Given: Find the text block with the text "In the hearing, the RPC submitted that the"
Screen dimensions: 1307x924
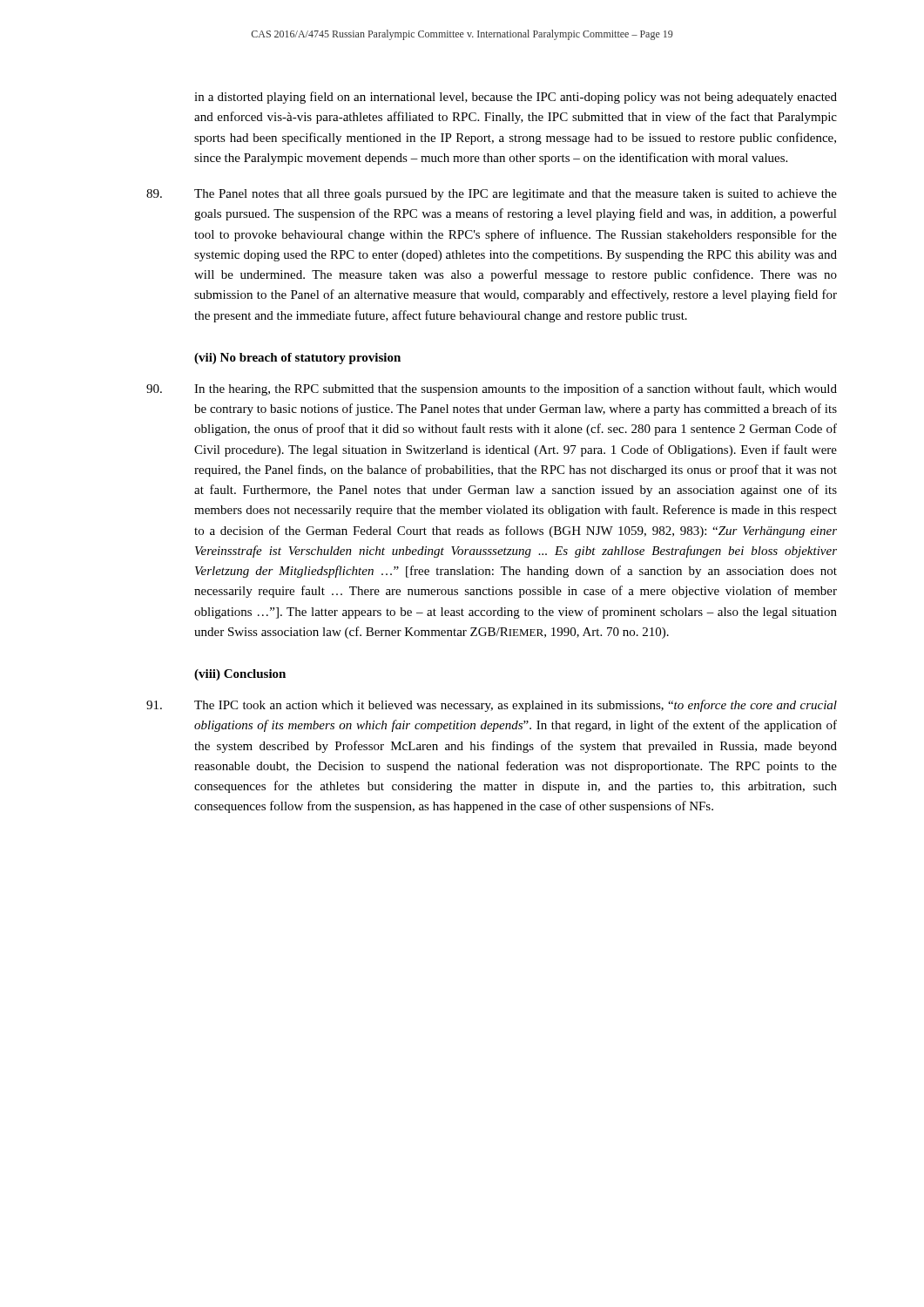Looking at the screenshot, I should [x=492, y=510].
